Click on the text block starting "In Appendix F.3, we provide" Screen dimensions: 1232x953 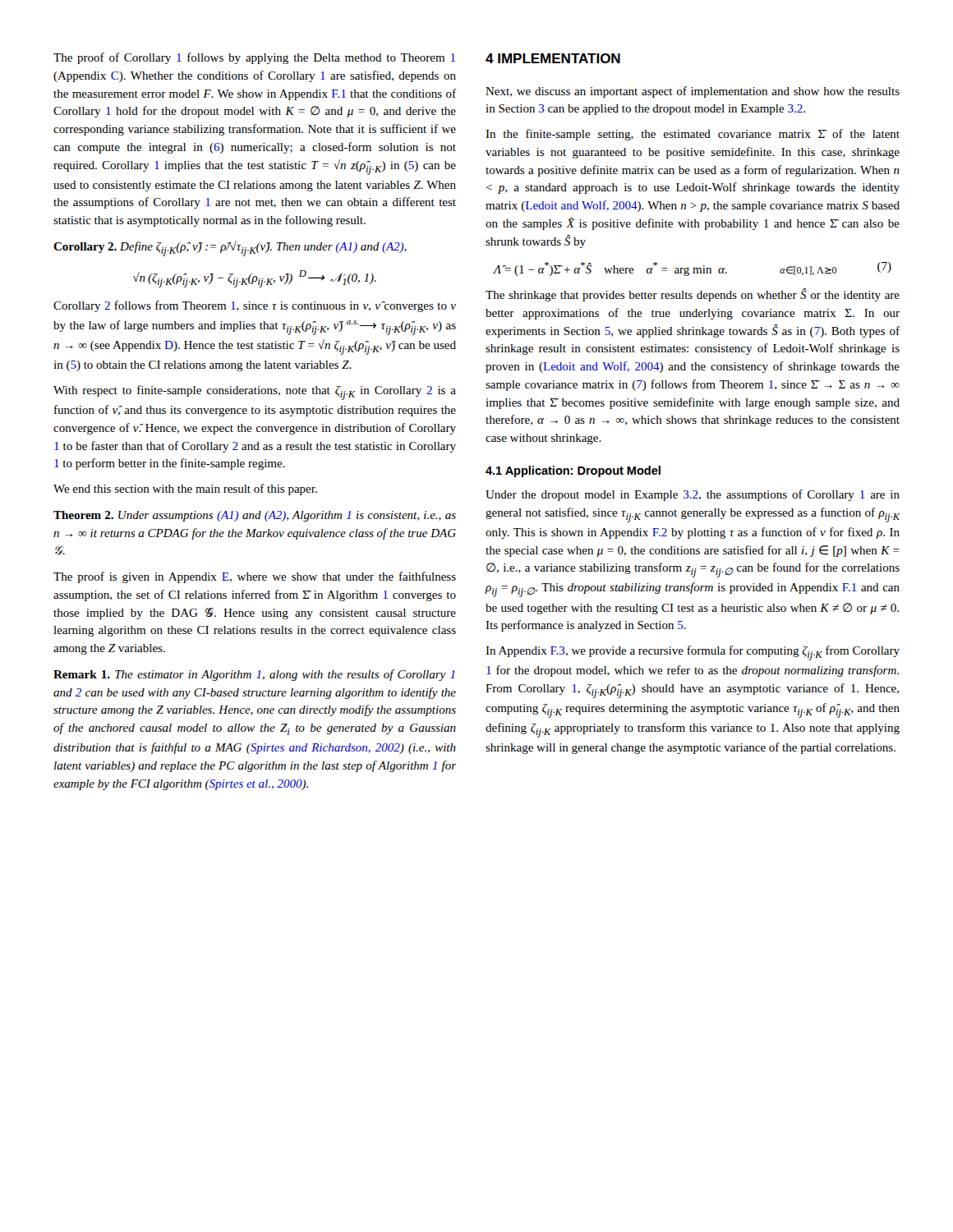pyautogui.click(x=693, y=700)
